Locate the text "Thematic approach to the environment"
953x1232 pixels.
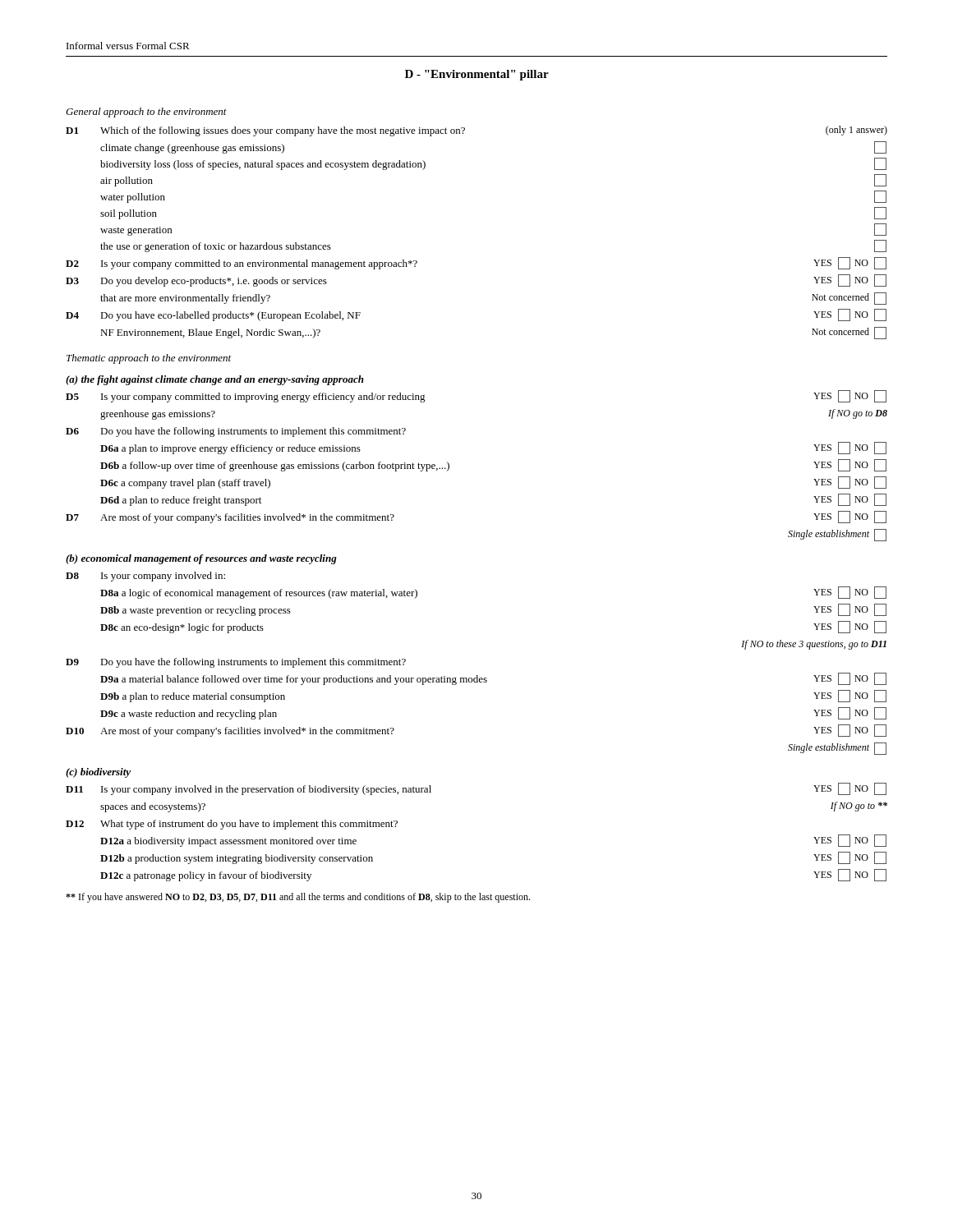pos(148,358)
